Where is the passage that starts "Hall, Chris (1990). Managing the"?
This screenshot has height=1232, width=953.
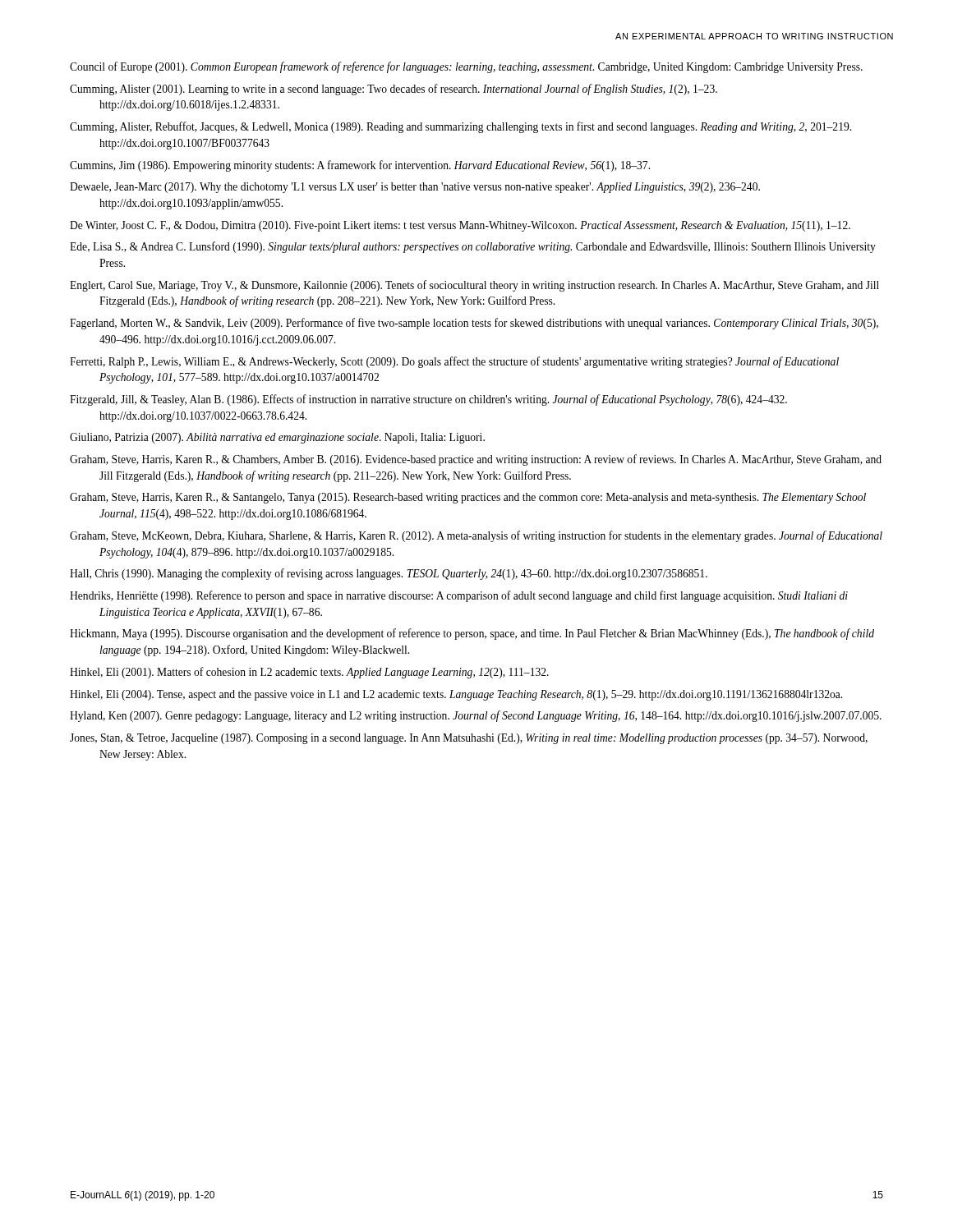click(389, 574)
